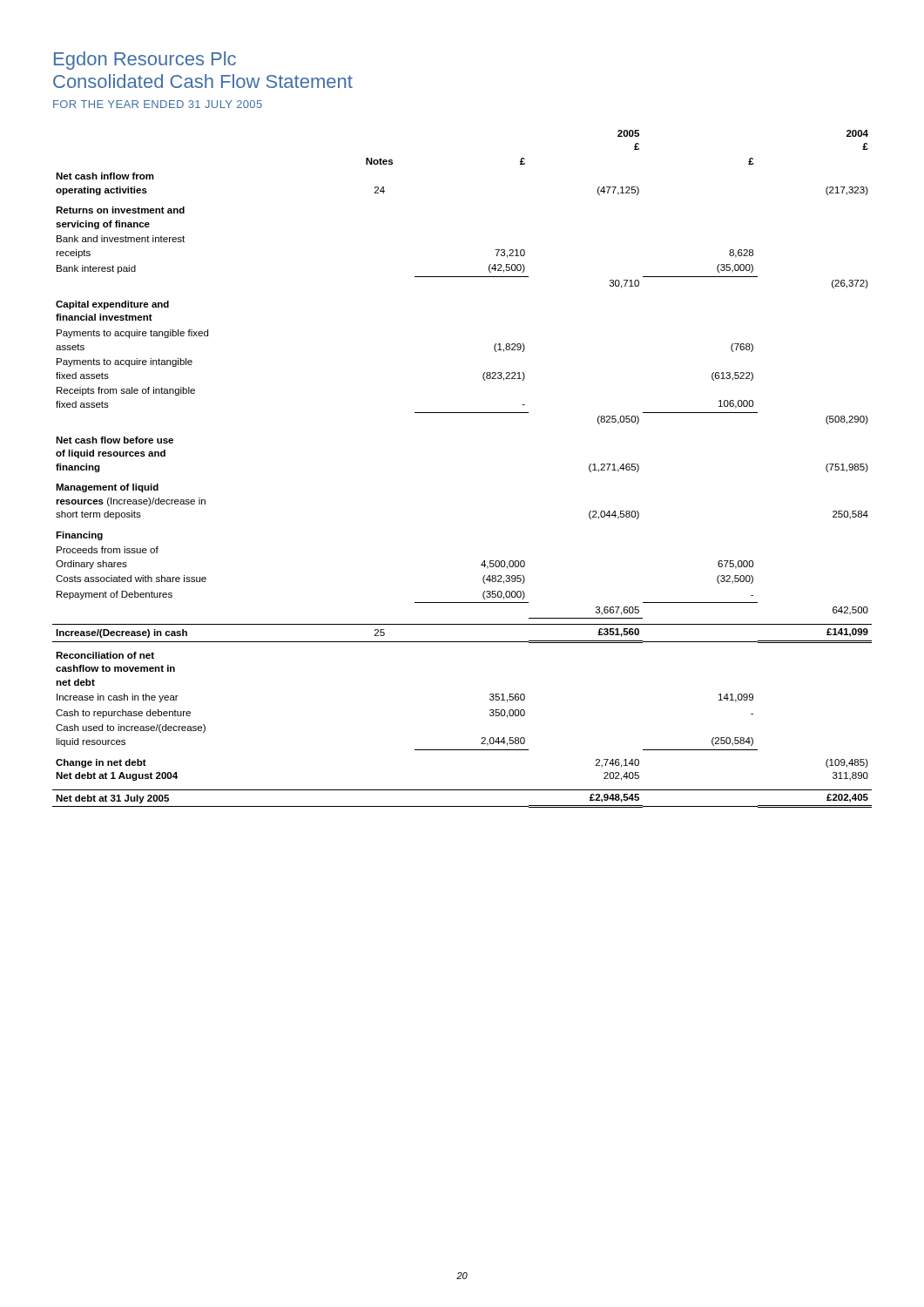
Task: Find the title
Action: (462, 79)
